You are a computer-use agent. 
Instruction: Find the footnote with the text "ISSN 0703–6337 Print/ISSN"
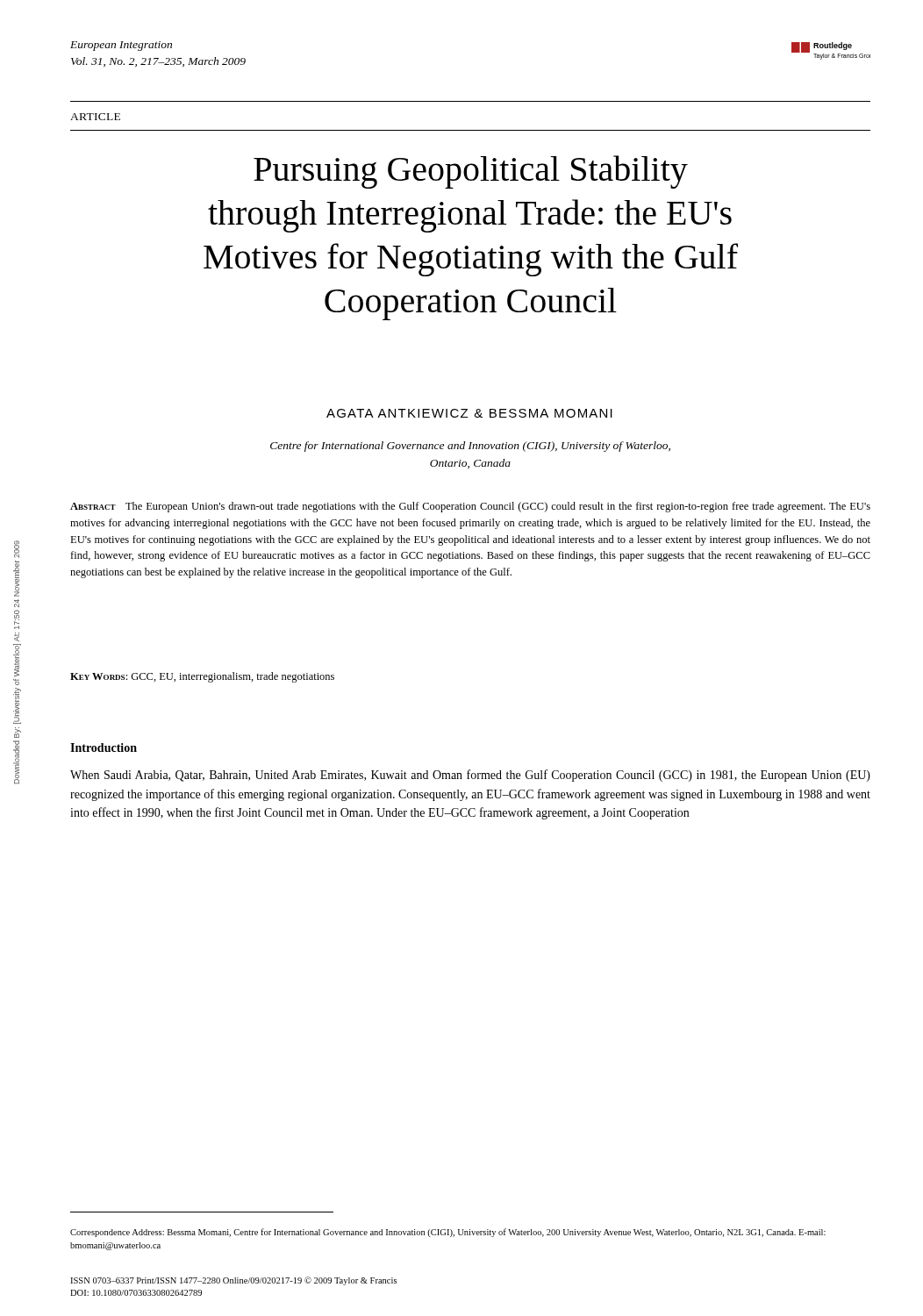(x=233, y=1281)
